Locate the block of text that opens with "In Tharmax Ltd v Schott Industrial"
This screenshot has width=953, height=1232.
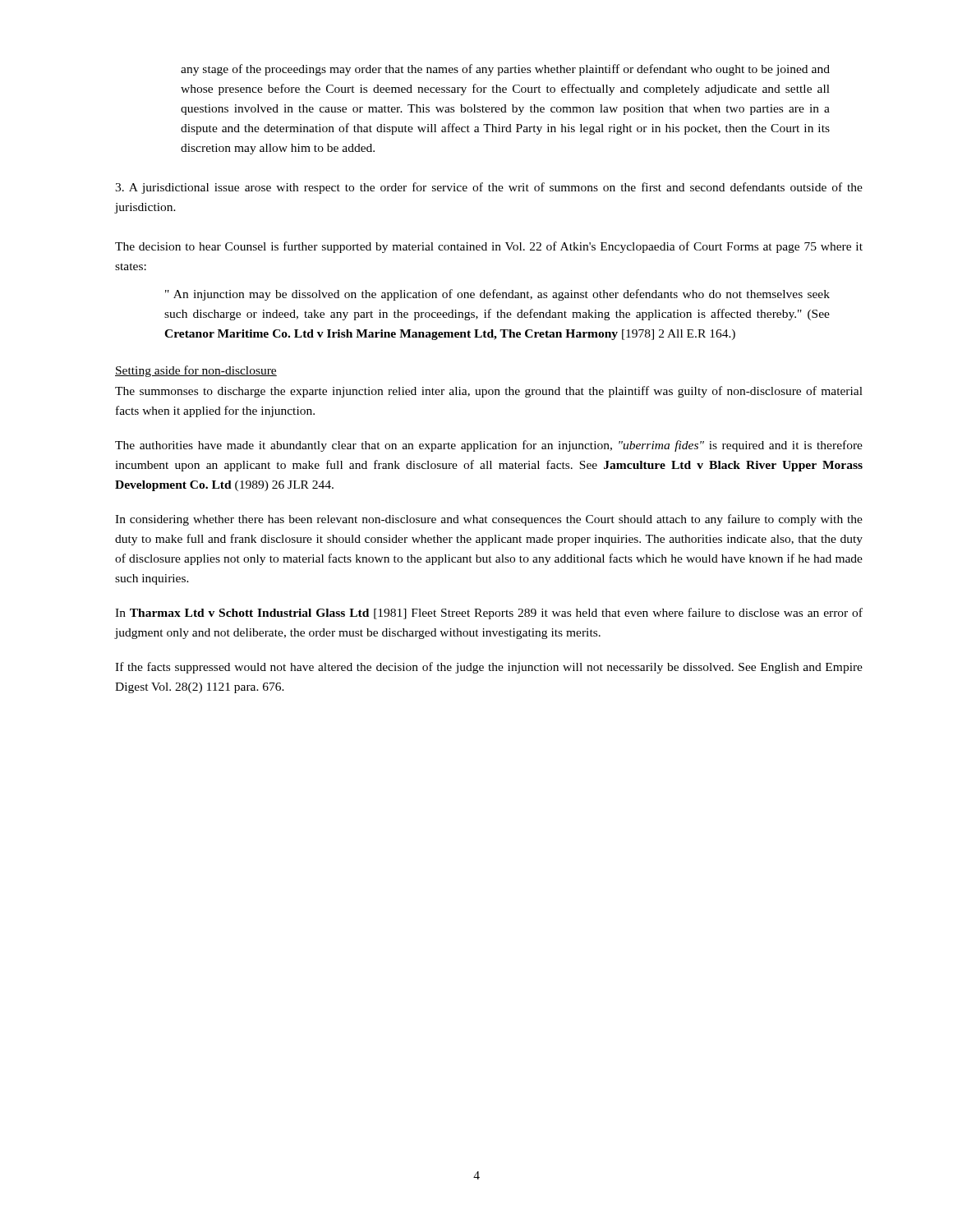[489, 622]
